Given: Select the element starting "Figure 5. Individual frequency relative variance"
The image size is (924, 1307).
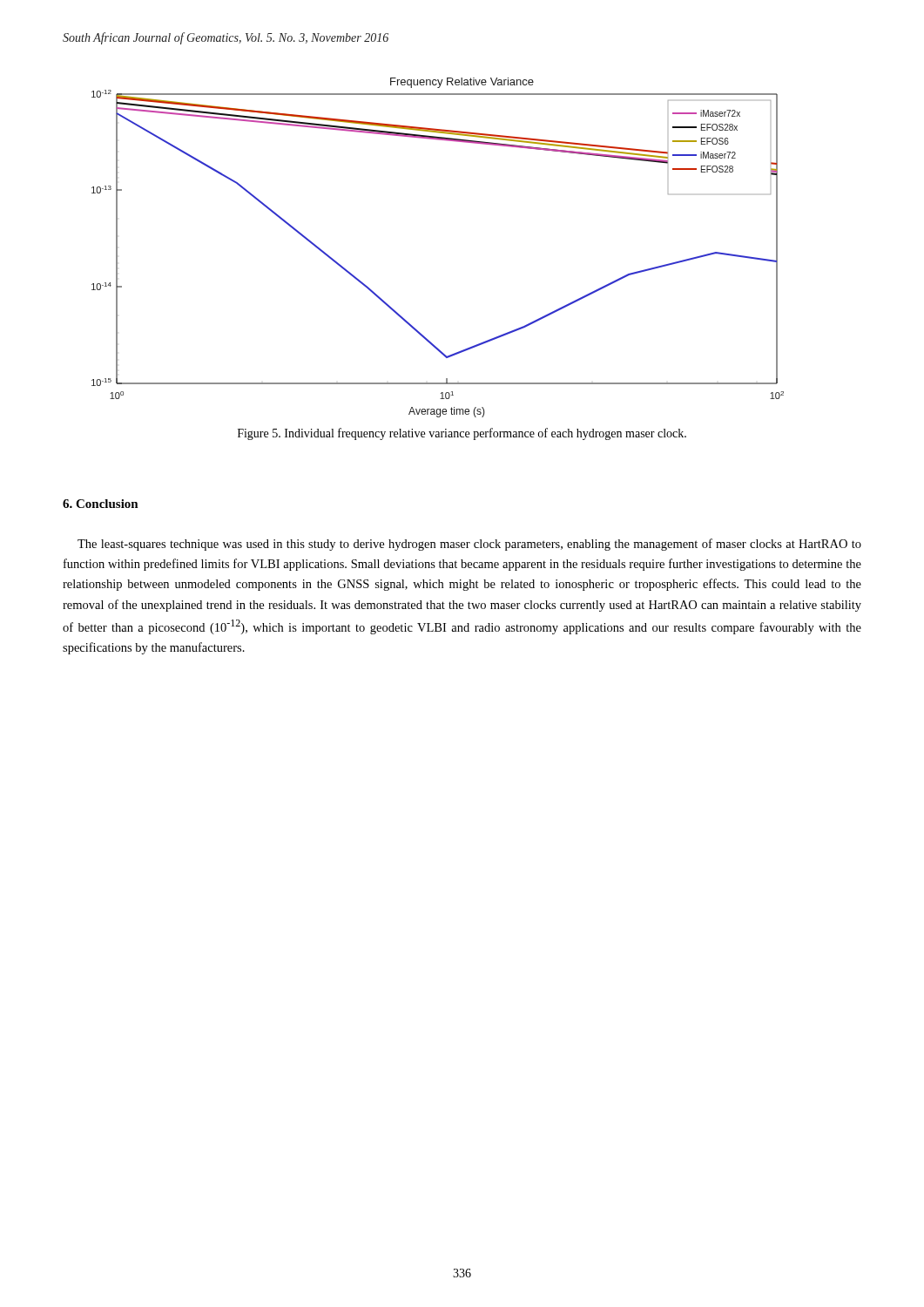Looking at the screenshot, I should tap(462, 434).
